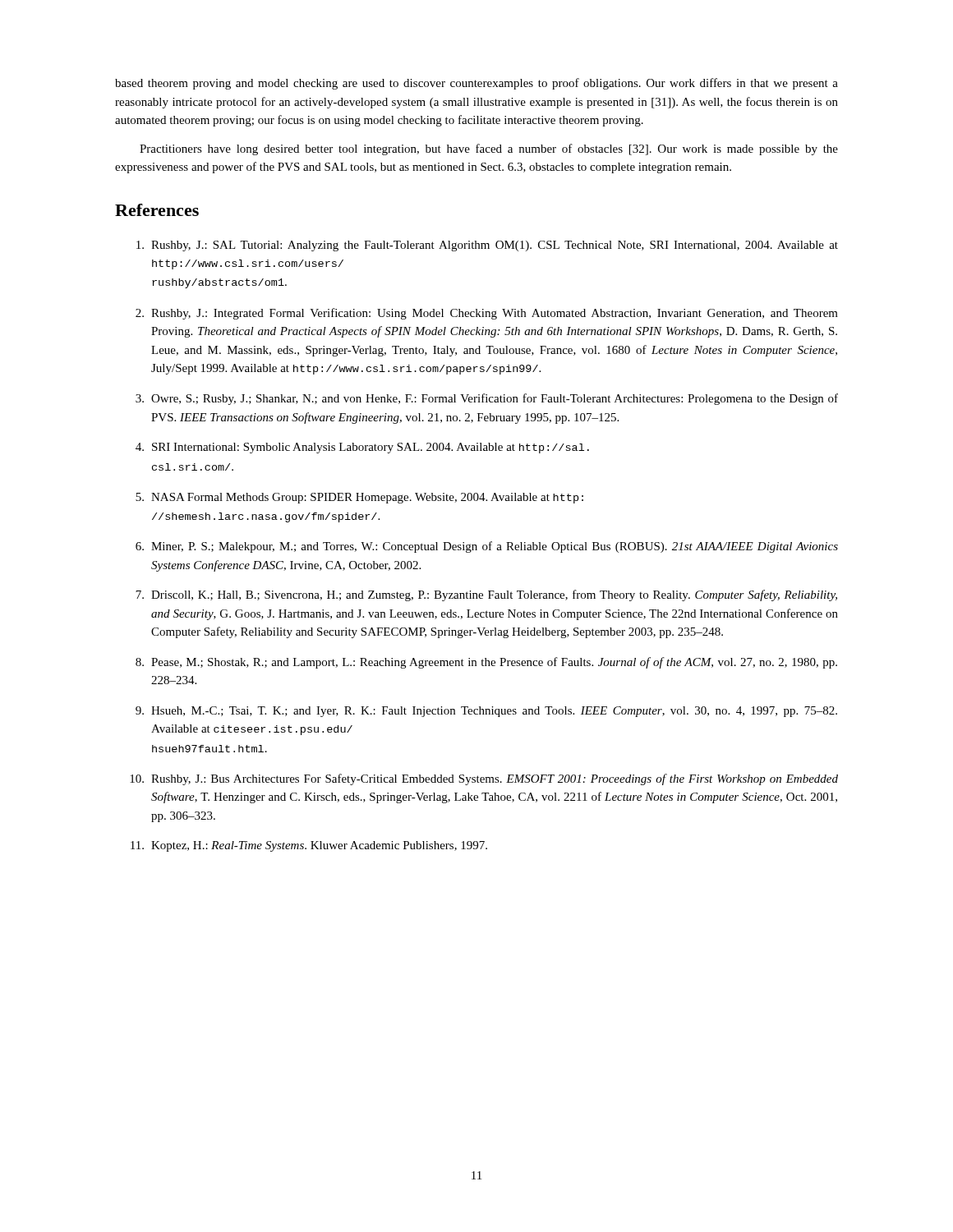Where is the passage that starts "11. Koptez, H.: Real-Time Systems."?
The height and width of the screenshot is (1232, 953).
coord(476,846)
